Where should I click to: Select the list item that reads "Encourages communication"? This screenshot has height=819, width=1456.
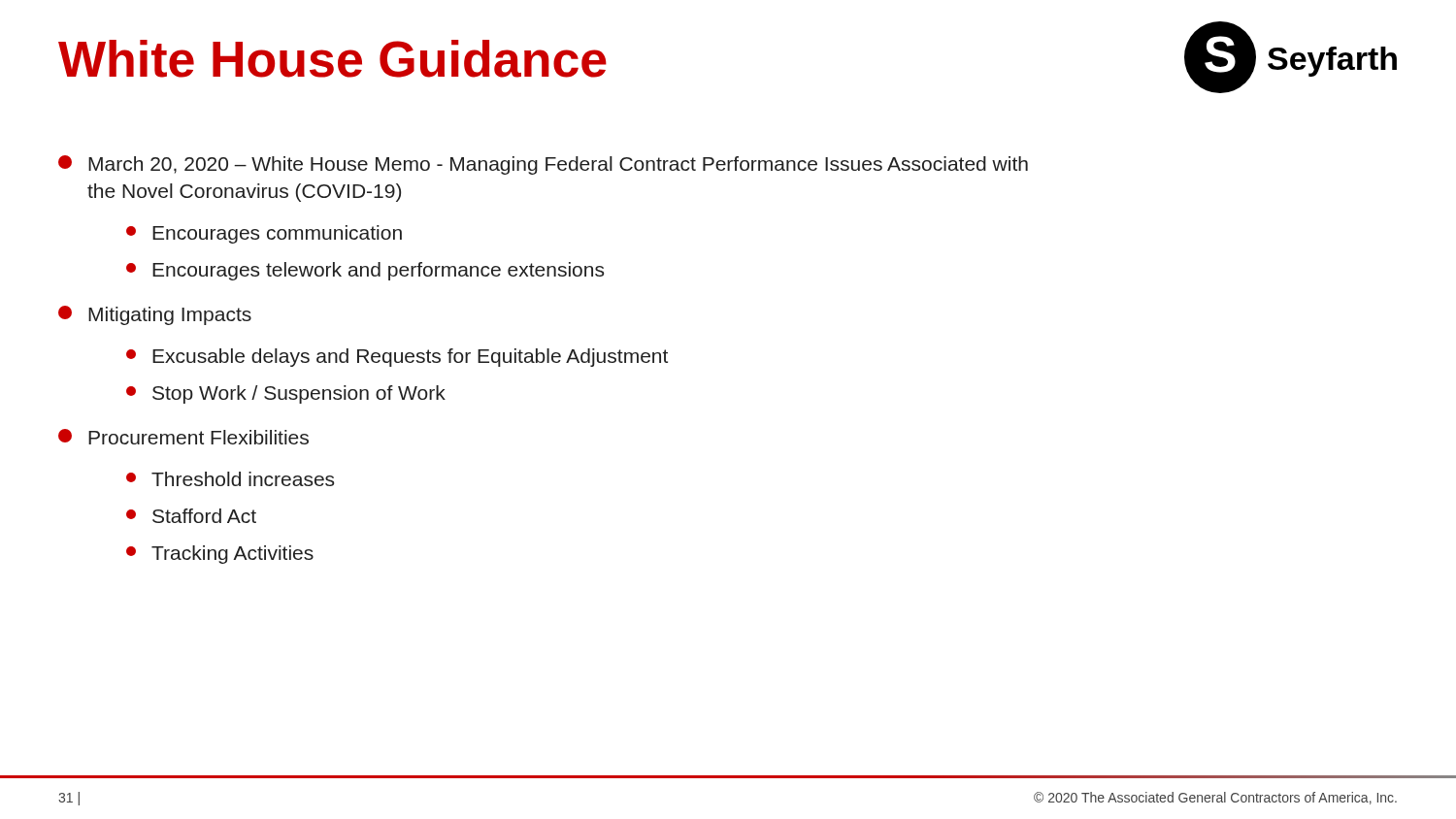(x=265, y=233)
